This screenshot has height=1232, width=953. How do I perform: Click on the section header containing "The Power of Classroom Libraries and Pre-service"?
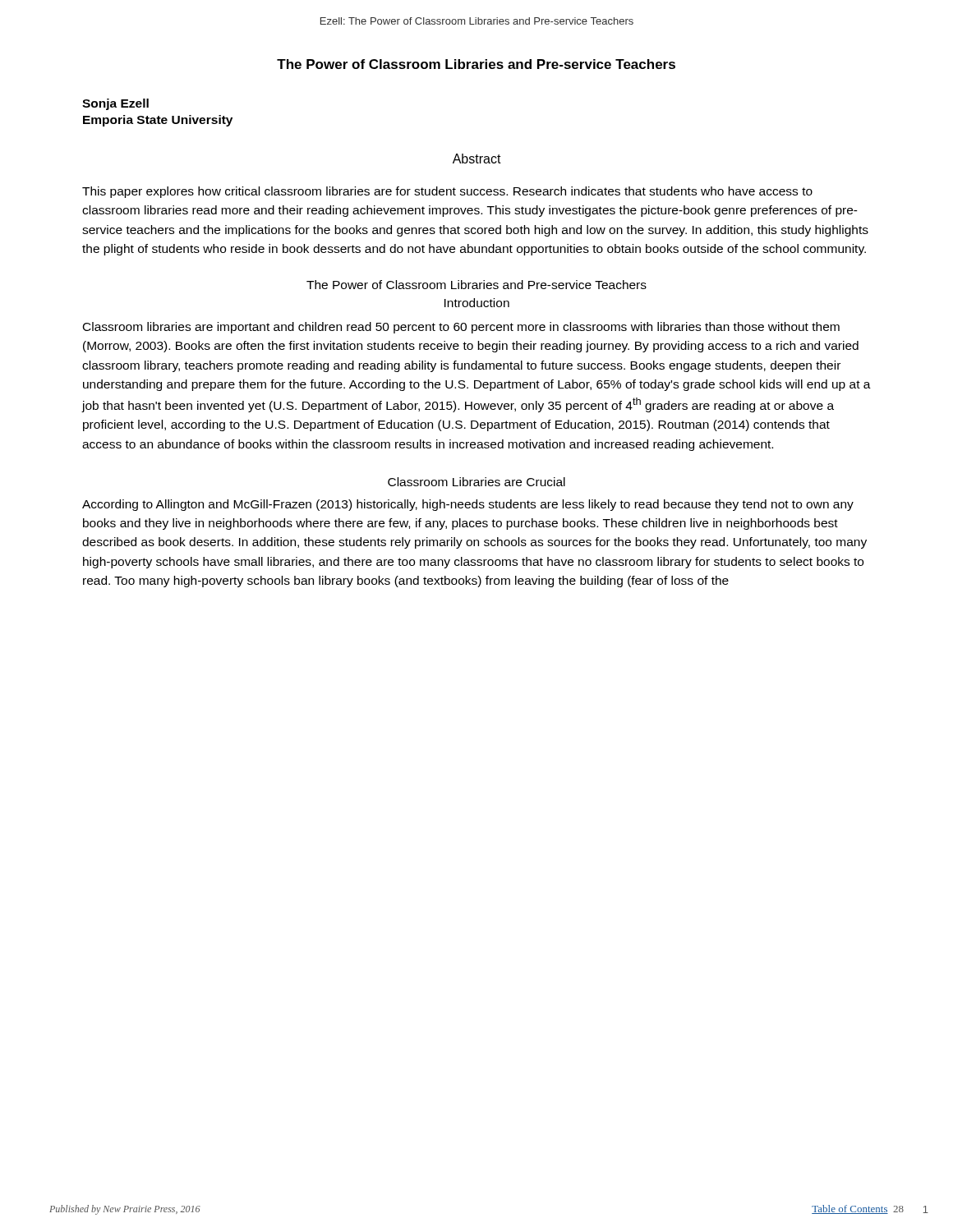(x=476, y=285)
